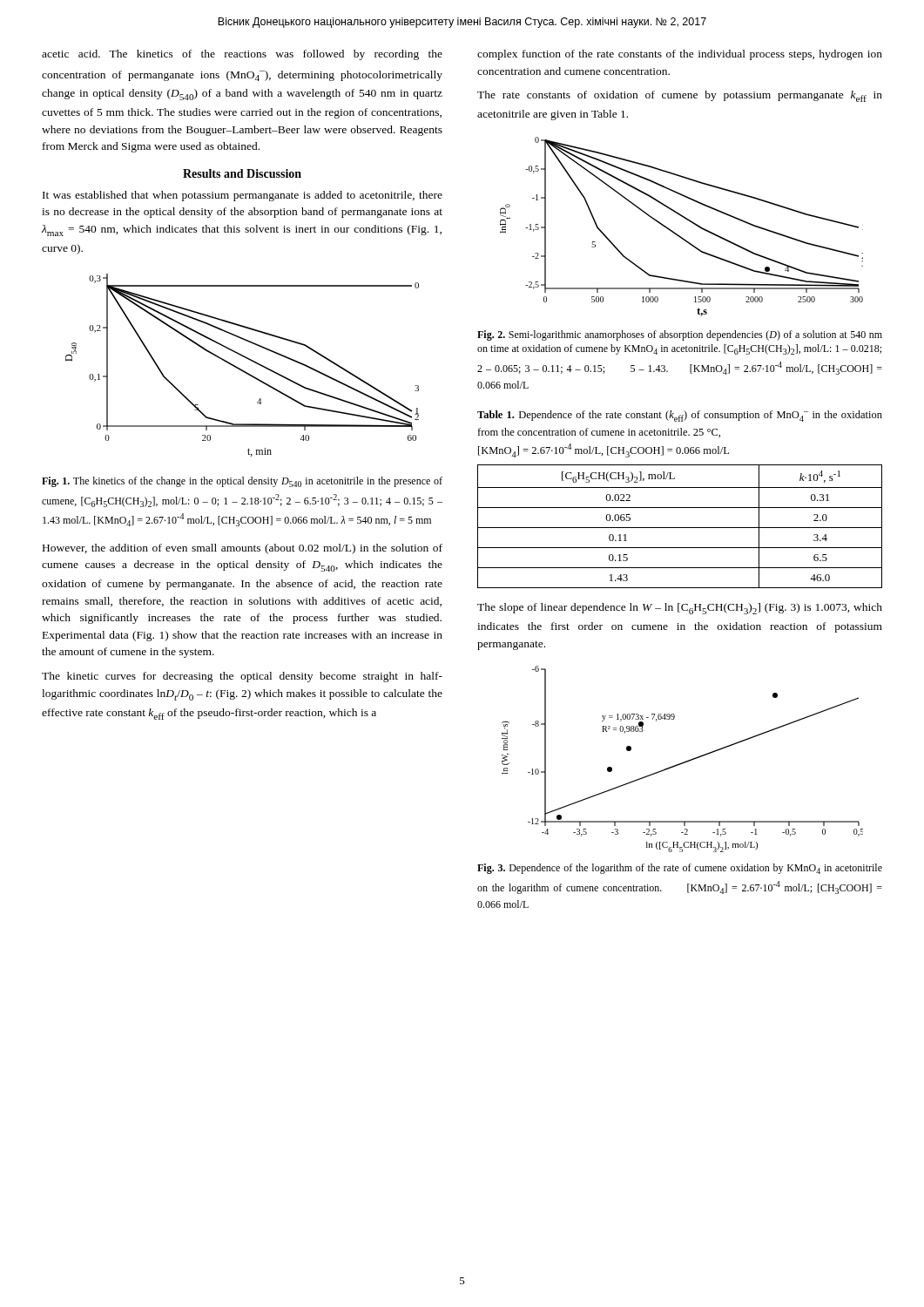Viewport: 924px width, 1307px height.
Task: Point to the caption beginning "Fig. 1. The"
Action: coord(242,502)
